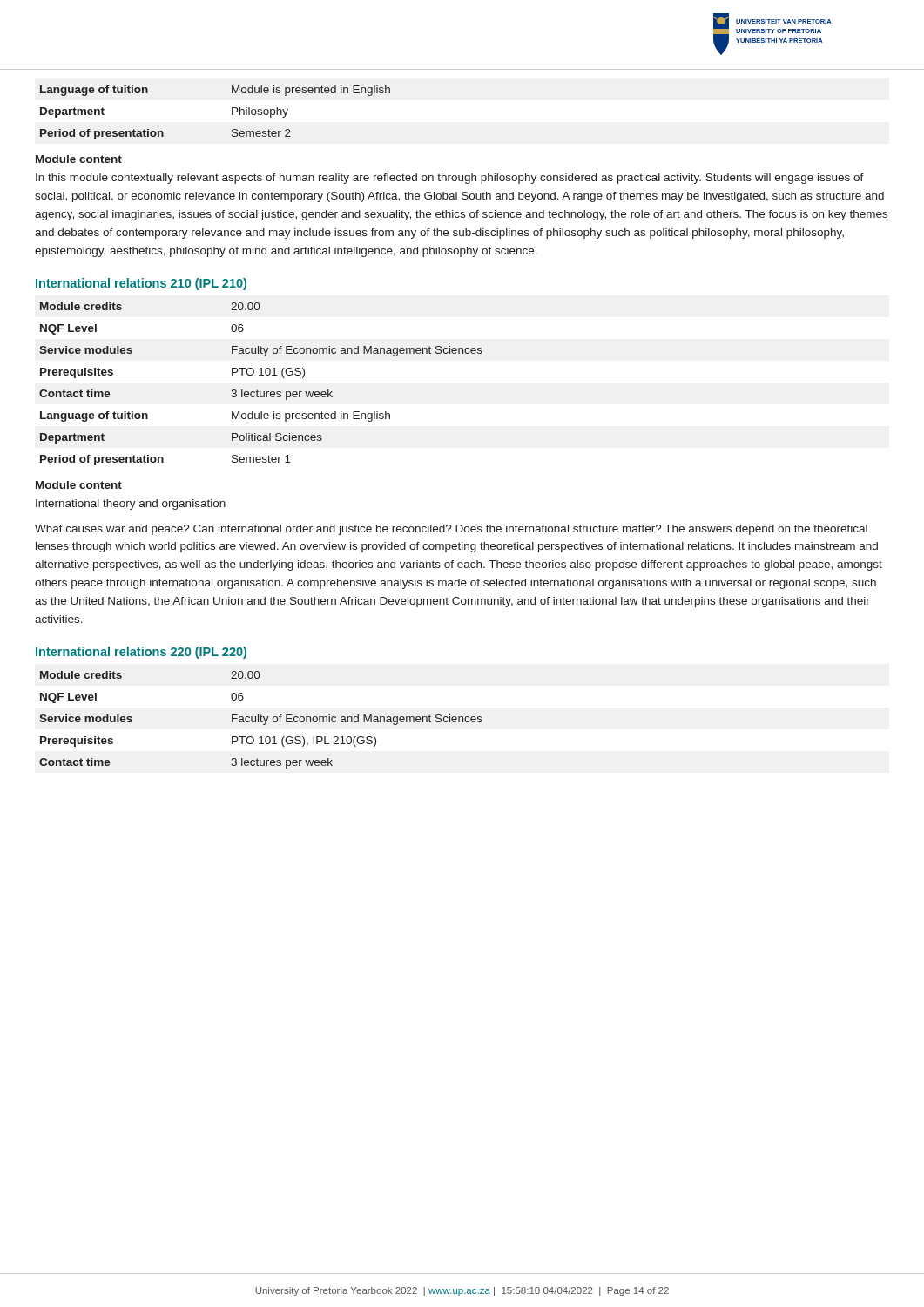Point to the block beginning "In this module contextually relevant"
The width and height of the screenshot is (924, 1307).
click(x=461, y=214)
